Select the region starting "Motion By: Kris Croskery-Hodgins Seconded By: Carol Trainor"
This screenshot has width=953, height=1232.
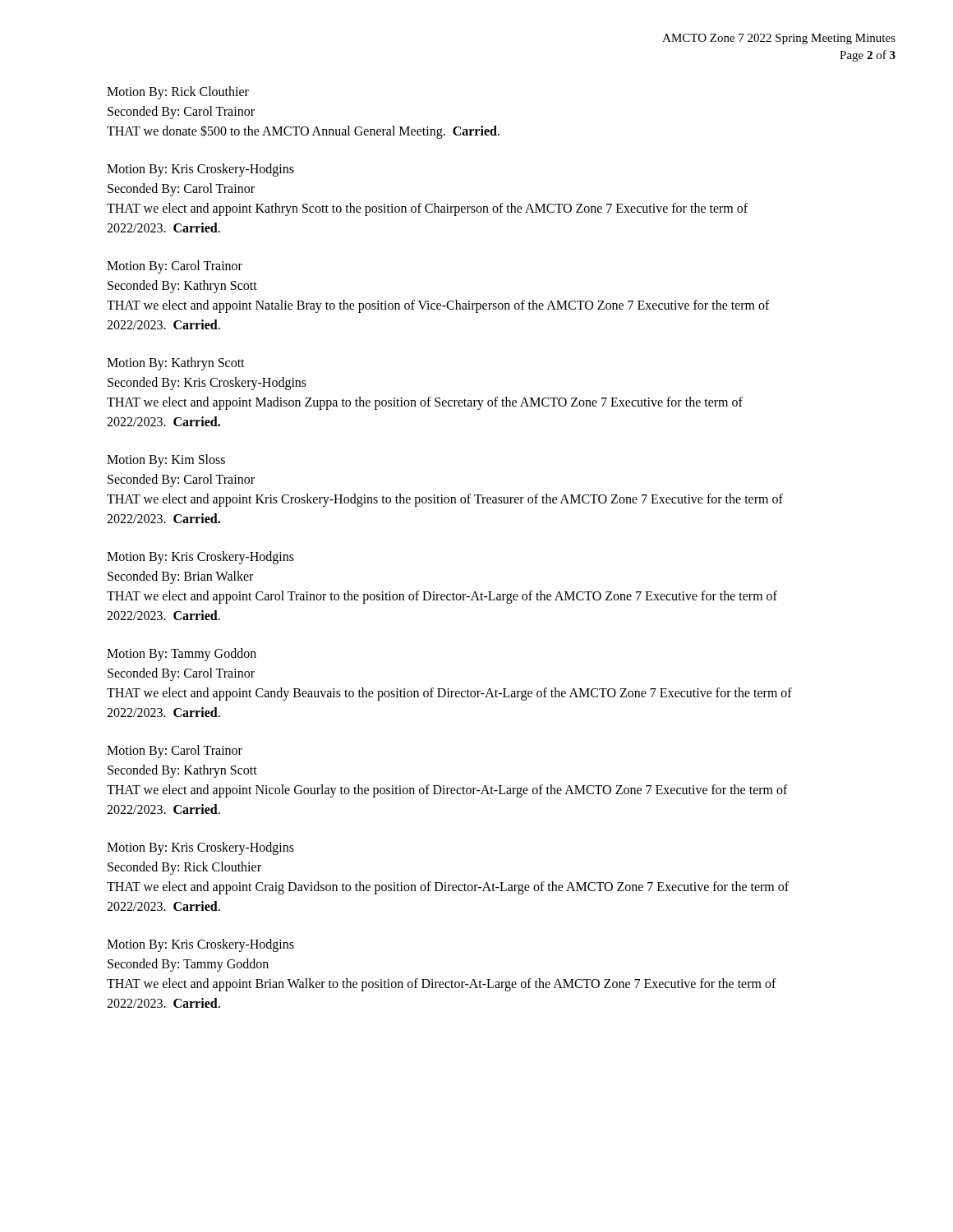(x=476, y=199)
